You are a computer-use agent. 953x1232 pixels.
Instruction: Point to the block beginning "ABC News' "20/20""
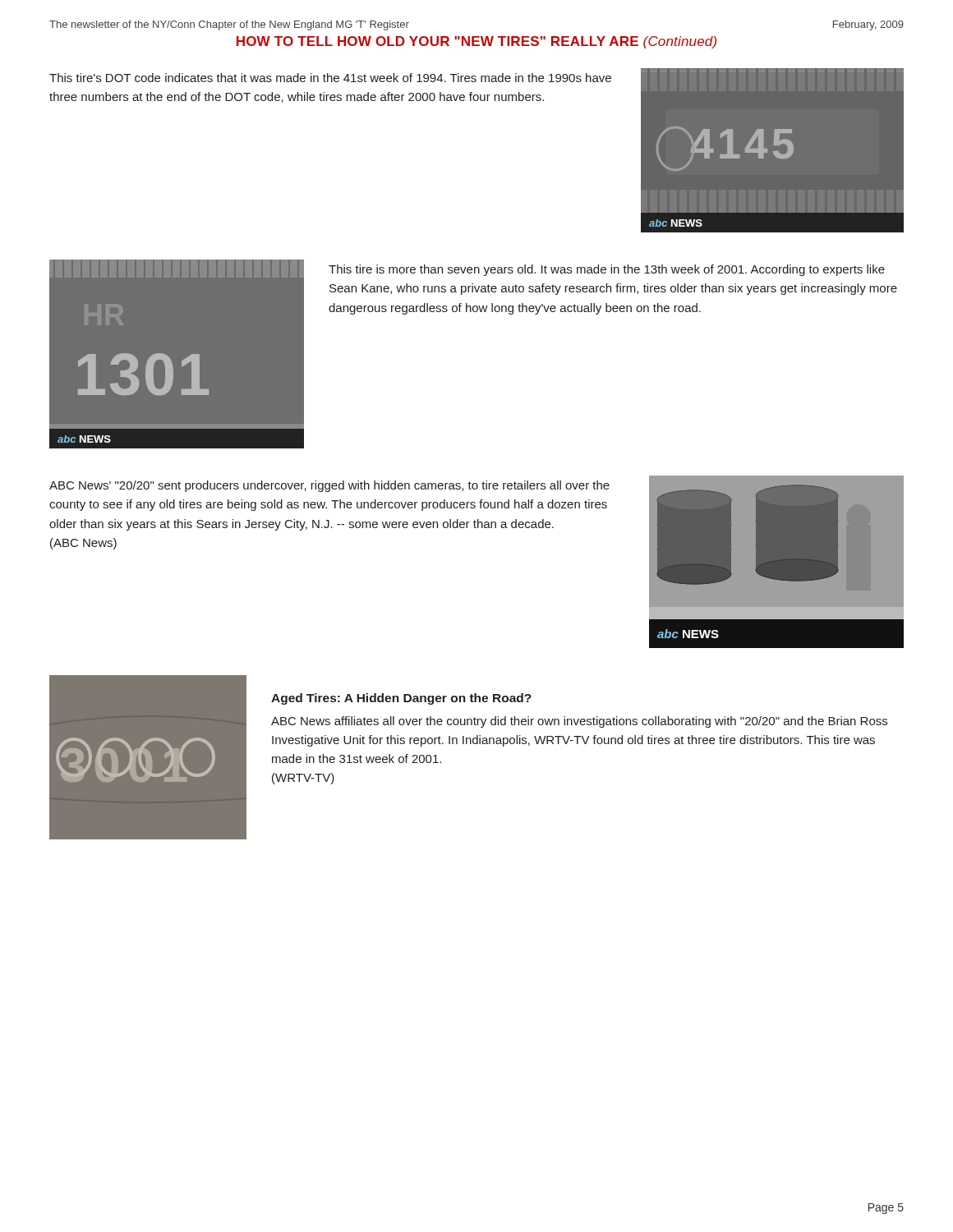click(329, 514)
